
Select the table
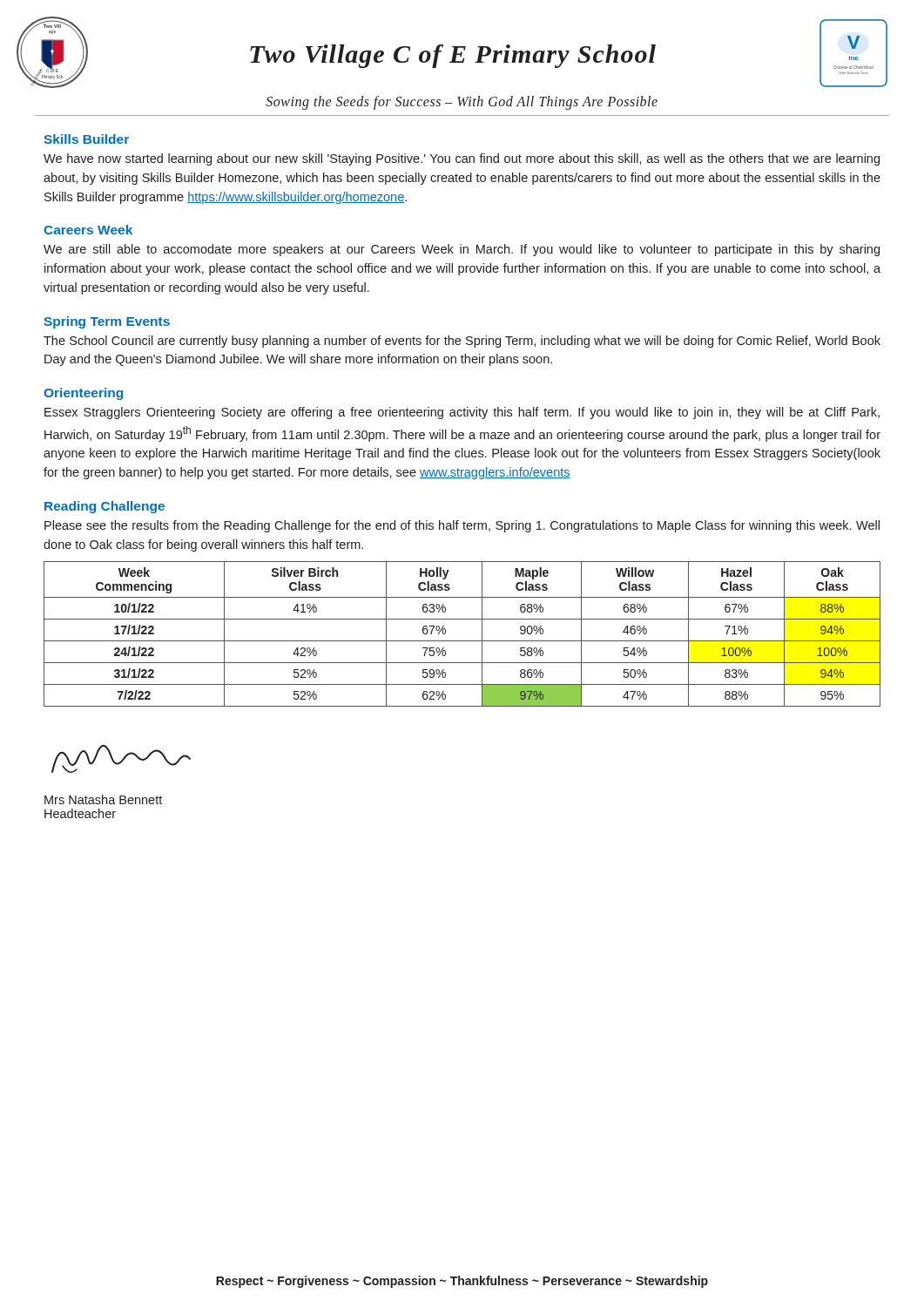[462, 634]
